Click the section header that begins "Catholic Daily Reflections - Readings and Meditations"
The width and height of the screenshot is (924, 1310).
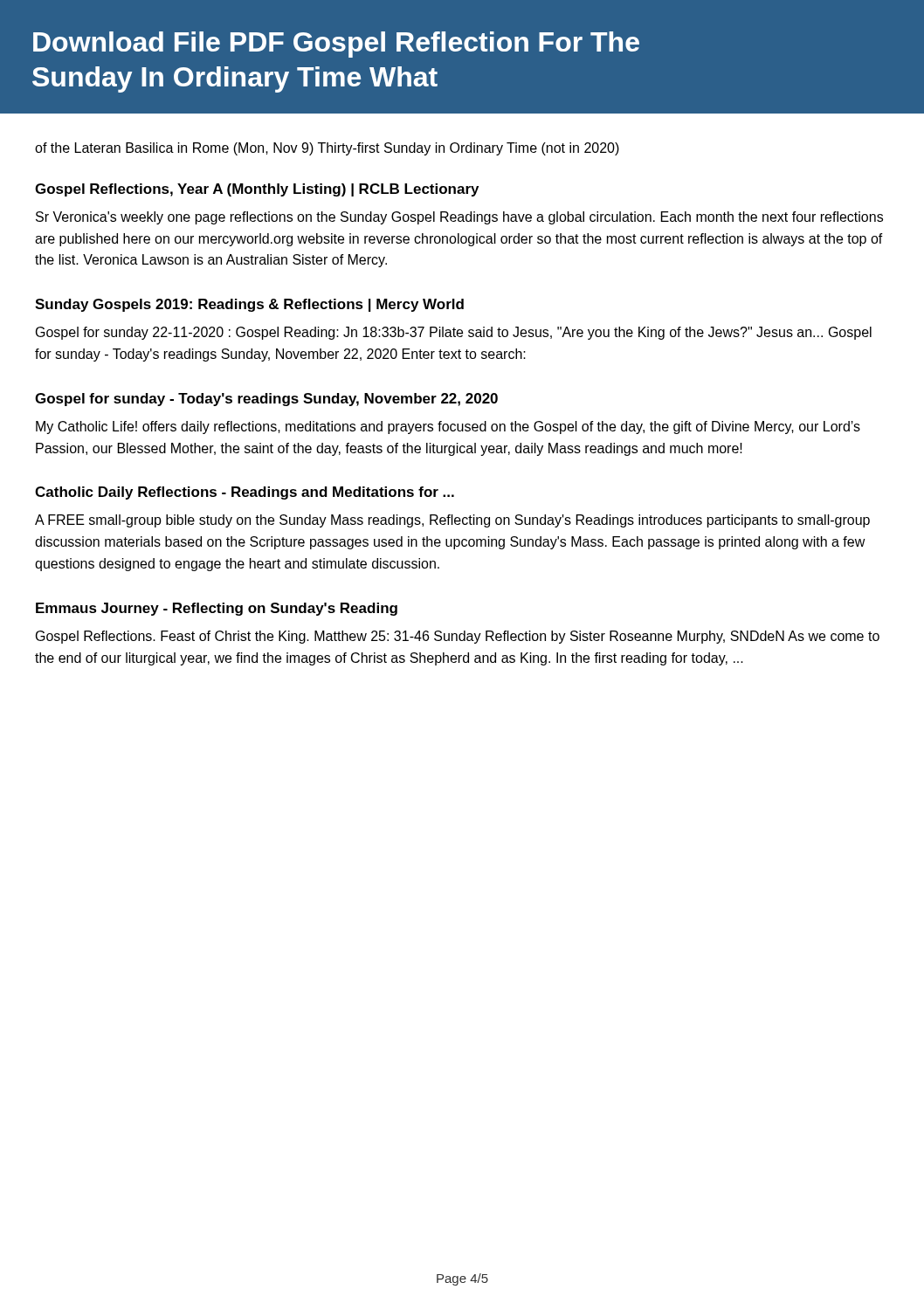(245, 492)
